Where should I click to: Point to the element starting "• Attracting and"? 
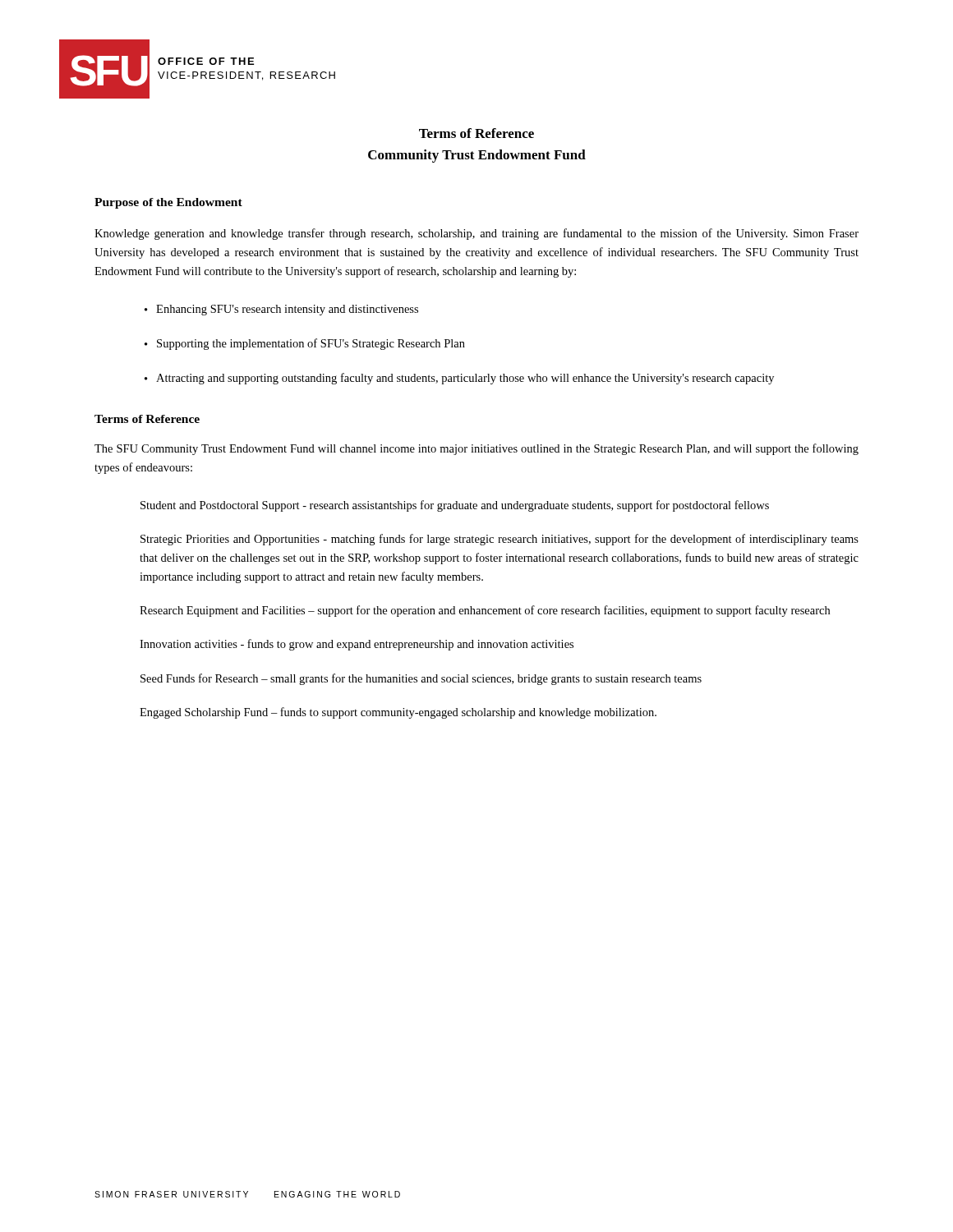click(x=459, y=379)
